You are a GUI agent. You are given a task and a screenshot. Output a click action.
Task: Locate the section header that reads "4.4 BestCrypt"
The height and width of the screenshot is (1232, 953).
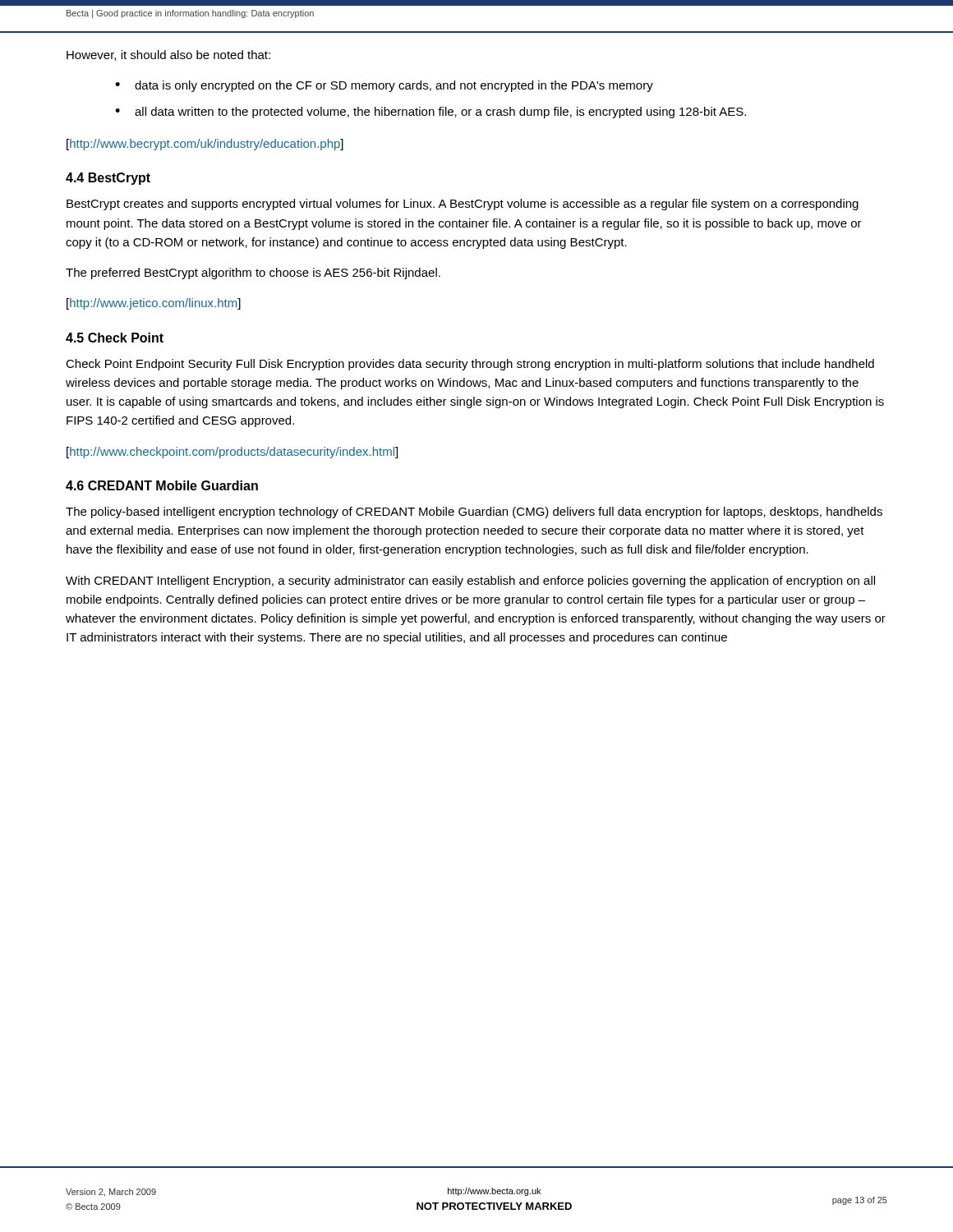coord(108,178)
